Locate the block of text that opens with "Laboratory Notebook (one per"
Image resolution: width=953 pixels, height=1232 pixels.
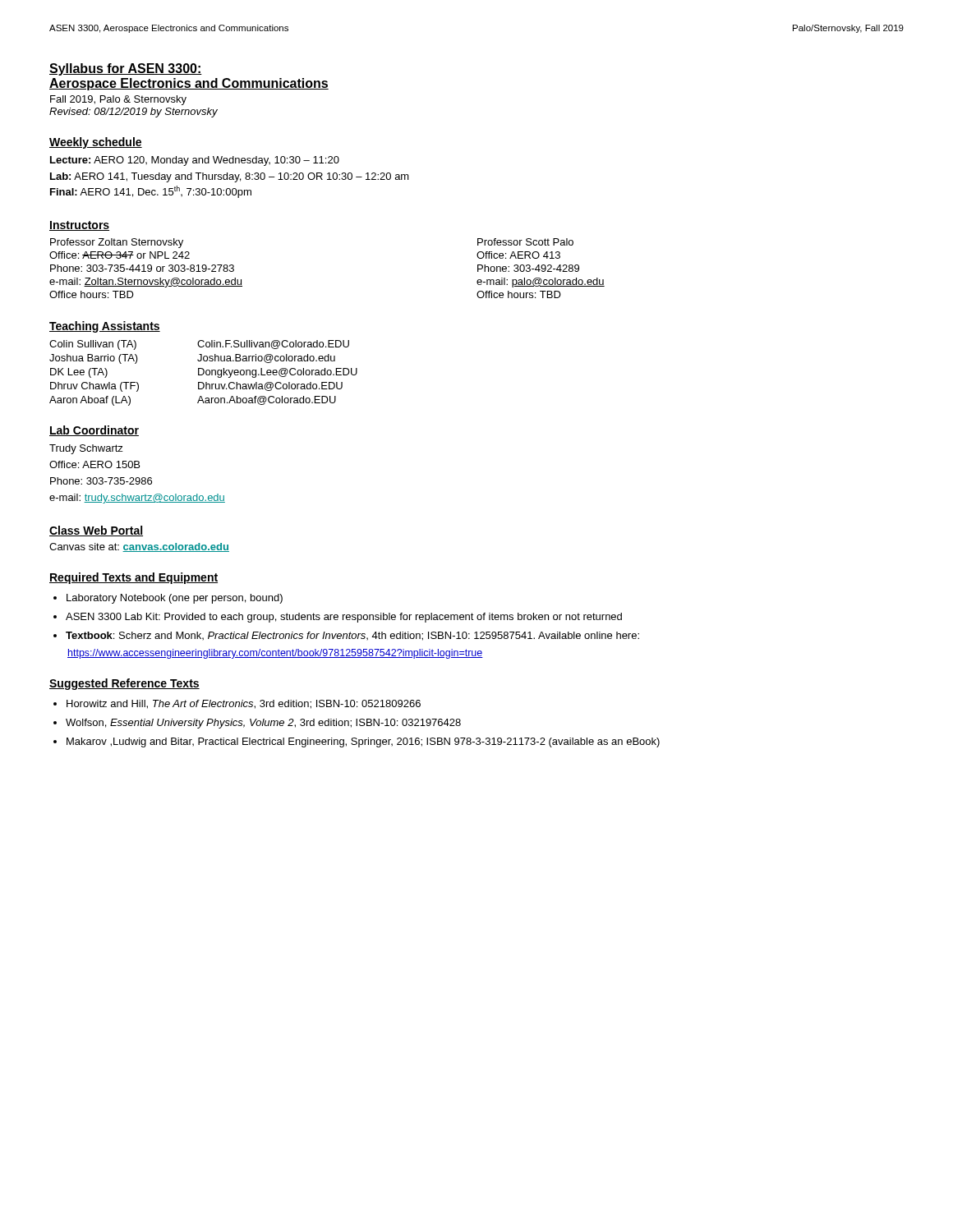tap(174, 598)
